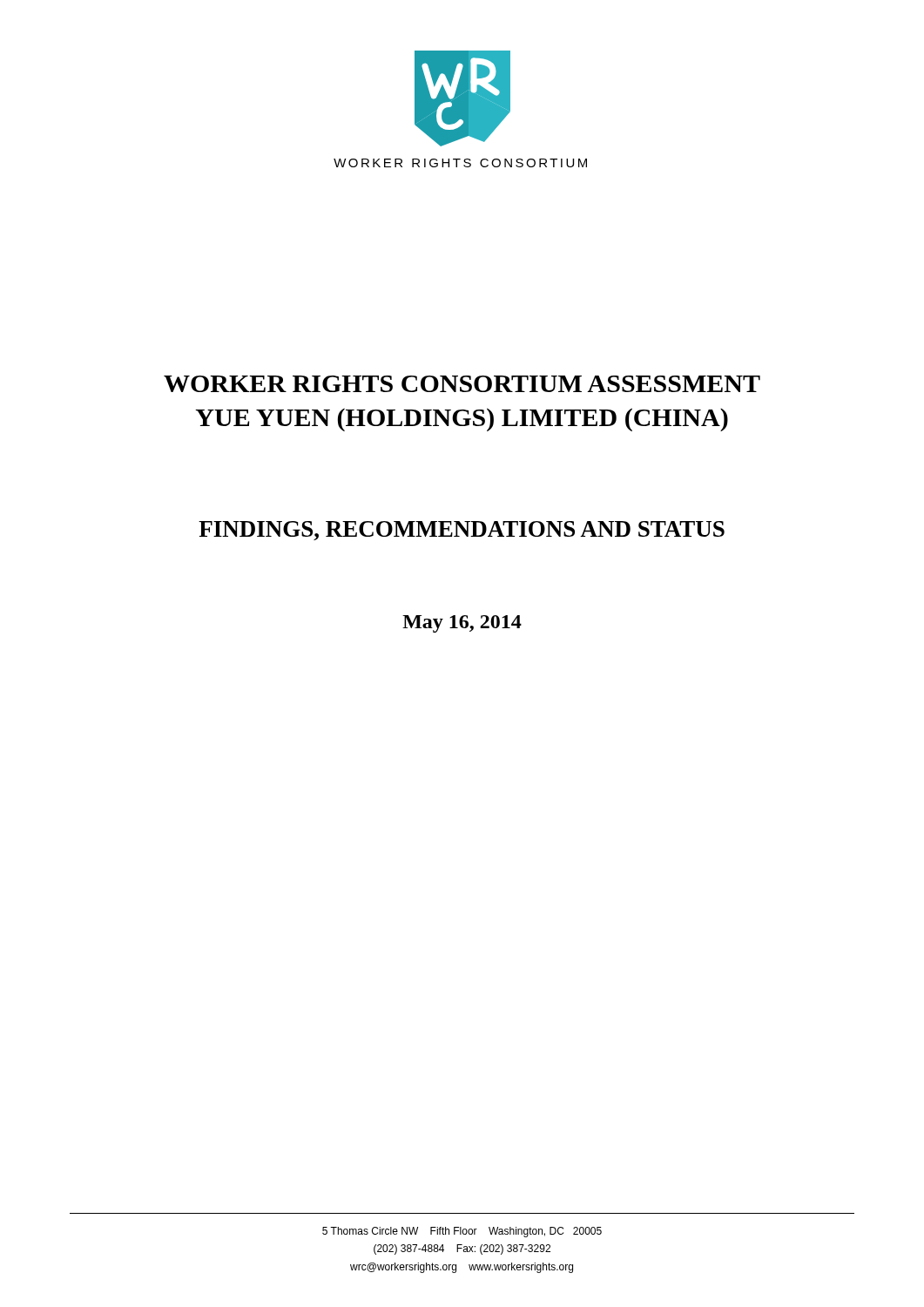Click on the logo
The height and width of the screenshot is (1307, 924).
462,96
